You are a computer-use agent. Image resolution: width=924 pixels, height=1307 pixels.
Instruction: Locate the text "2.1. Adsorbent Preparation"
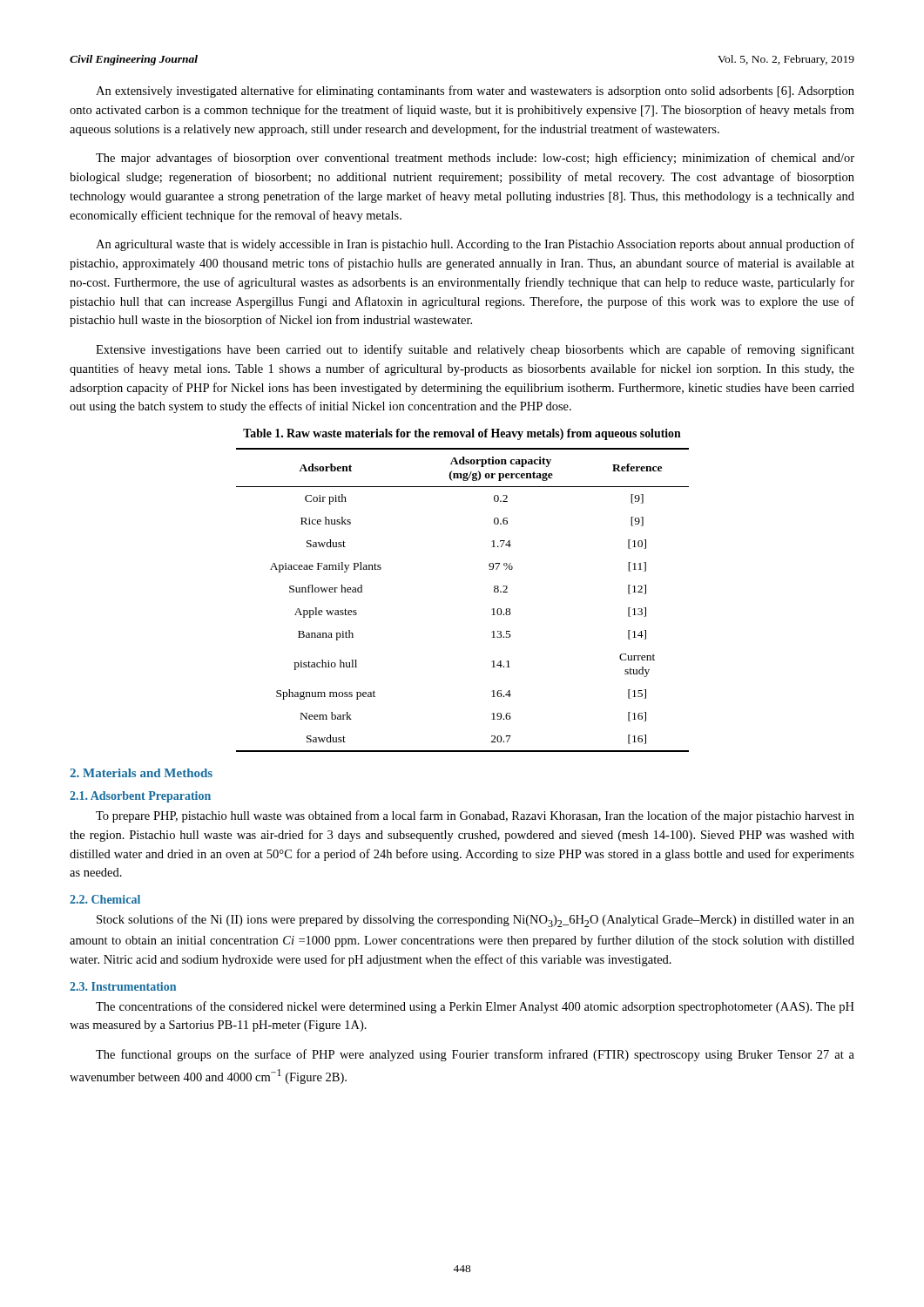[140, 796]
